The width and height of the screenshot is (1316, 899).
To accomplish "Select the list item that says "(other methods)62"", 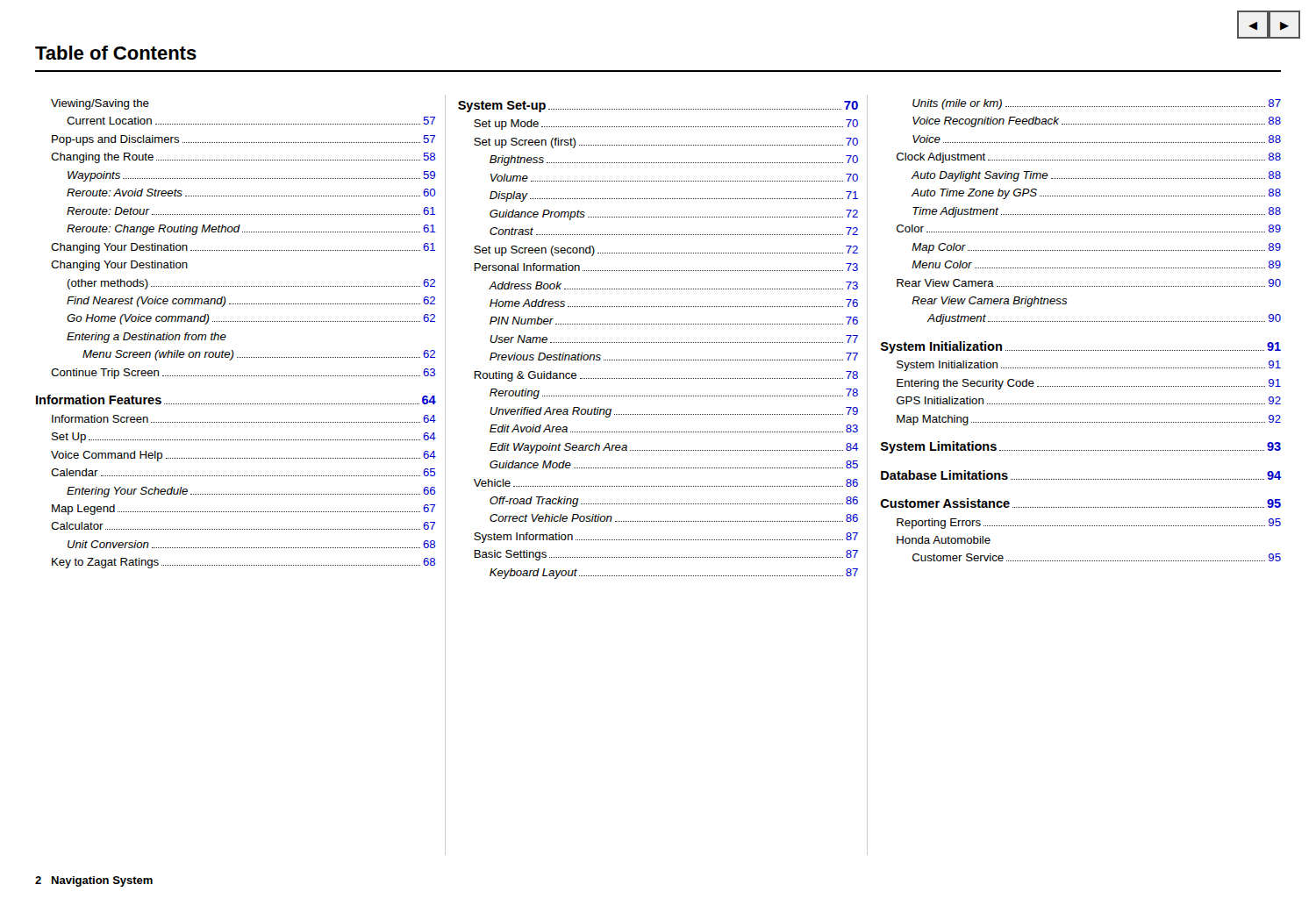I will point(251,283).
